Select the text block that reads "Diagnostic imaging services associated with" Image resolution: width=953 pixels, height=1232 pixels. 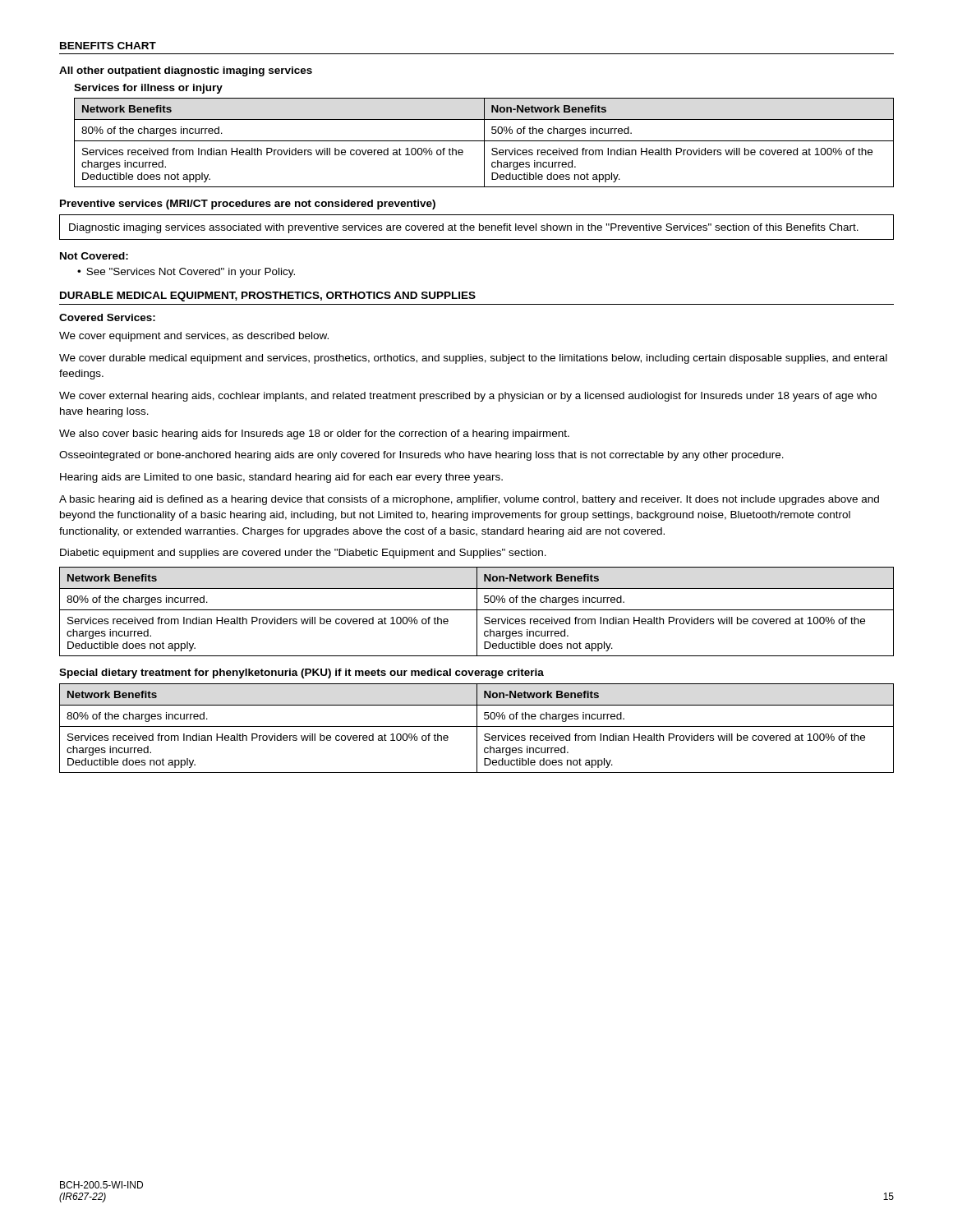point(464,227)
